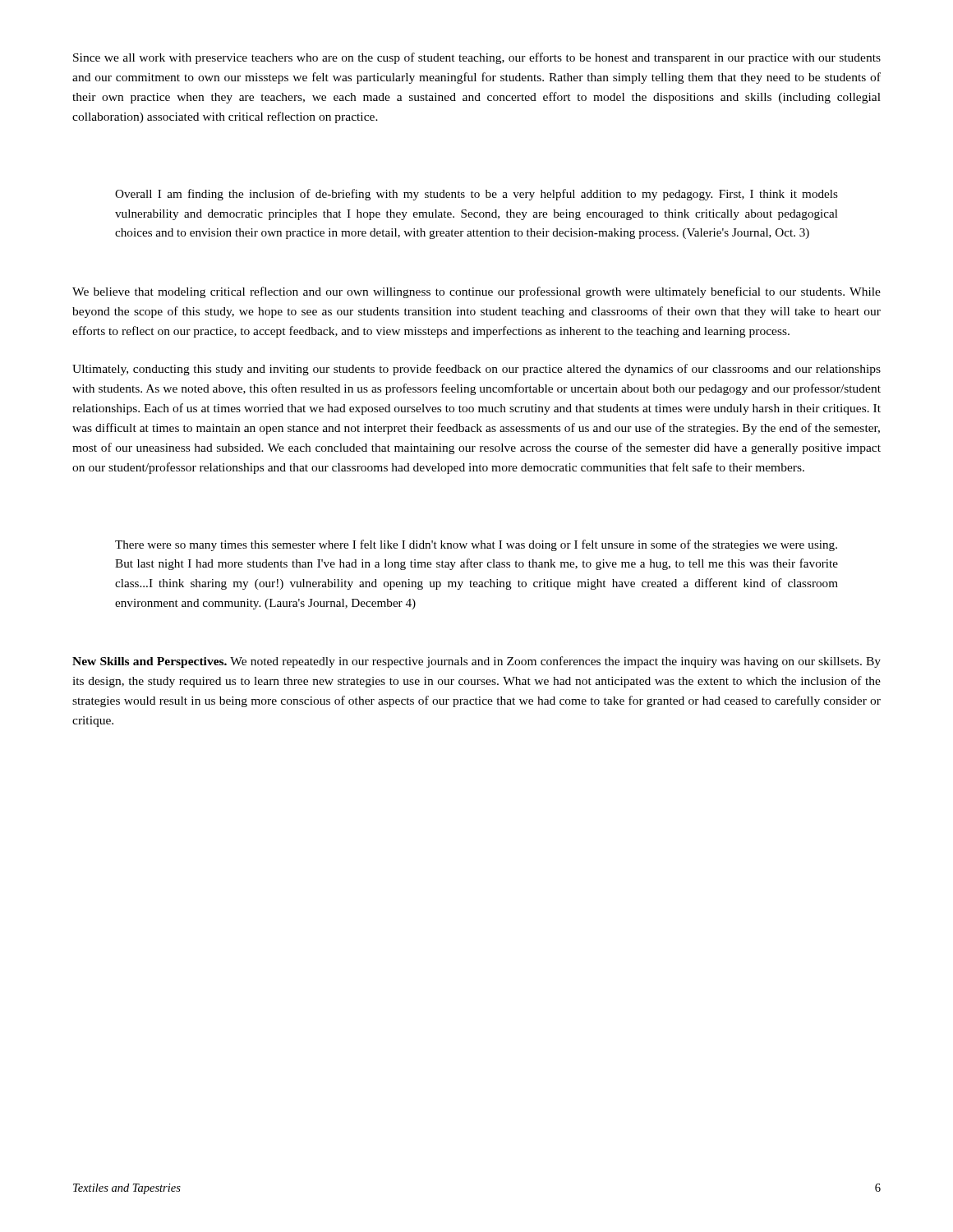Click the passage that begins "New Skills and Perspectives. We"

[476, 690]
